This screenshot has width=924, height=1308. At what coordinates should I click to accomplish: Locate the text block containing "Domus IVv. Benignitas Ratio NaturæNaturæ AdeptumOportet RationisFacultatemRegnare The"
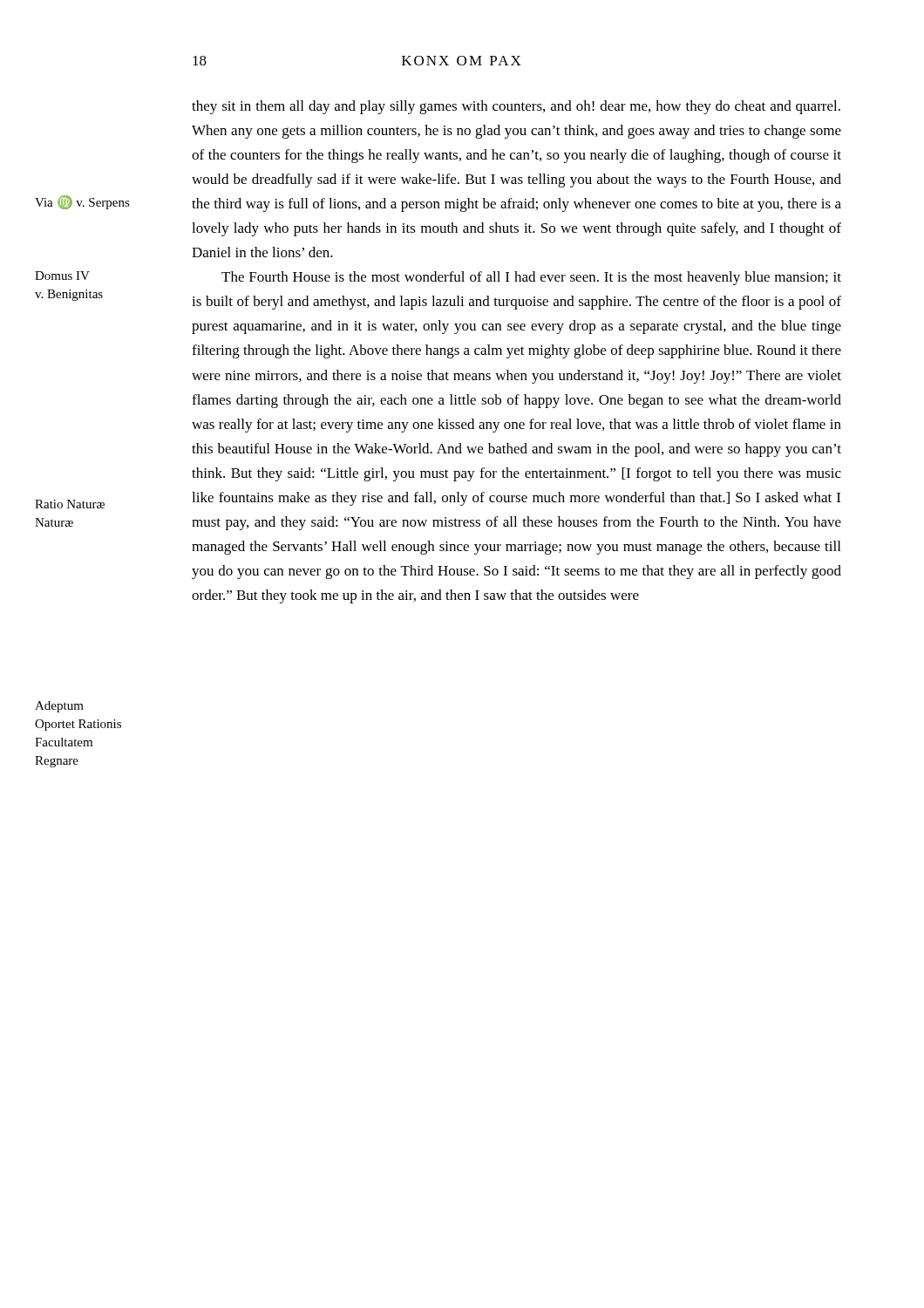[516, 437]
